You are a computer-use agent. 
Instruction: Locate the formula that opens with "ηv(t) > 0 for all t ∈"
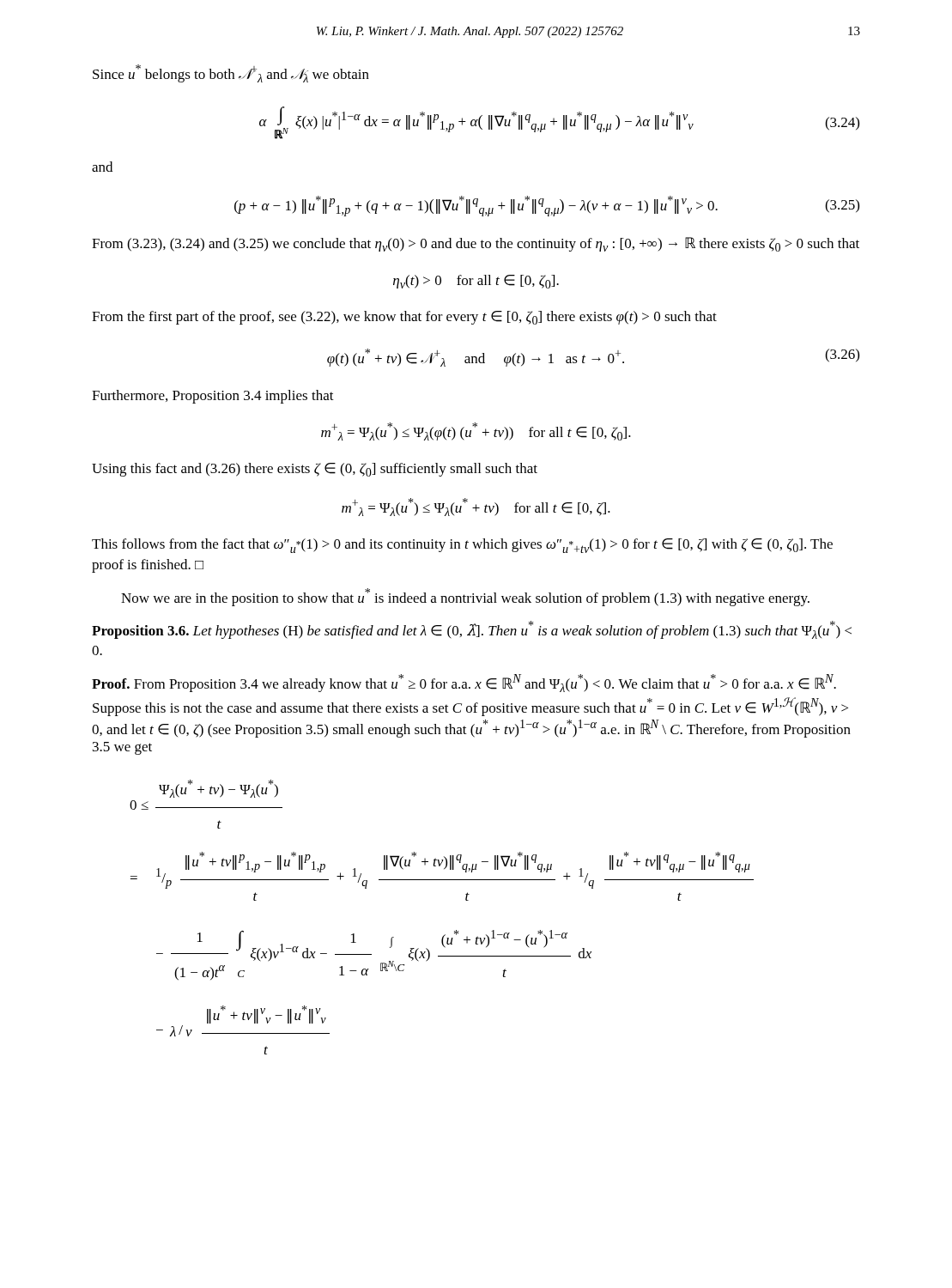tap(476, 282)
